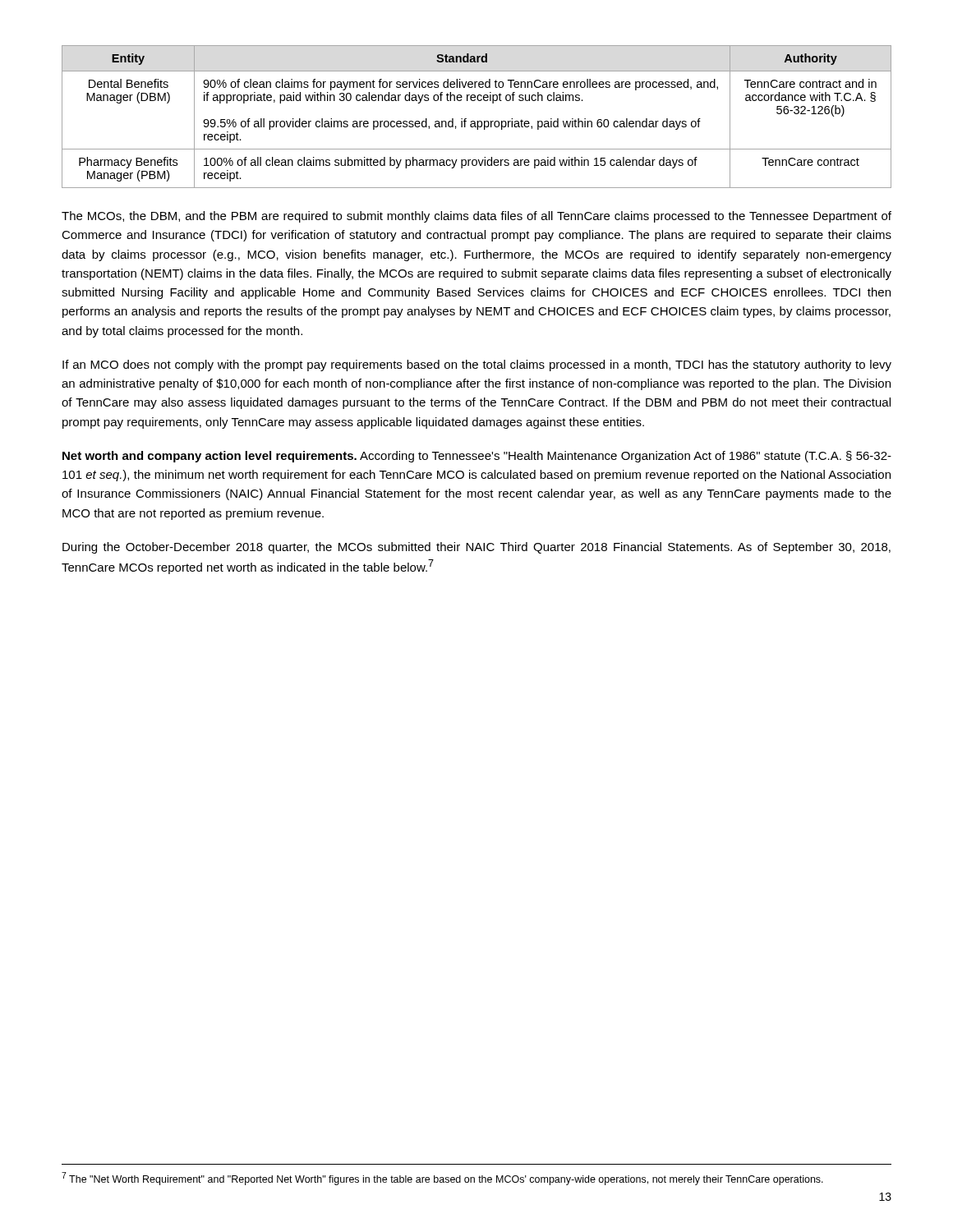Click the table
The height and width of the screenshot is (1232, 953).
pyautogui.click(x=476, y=117)
